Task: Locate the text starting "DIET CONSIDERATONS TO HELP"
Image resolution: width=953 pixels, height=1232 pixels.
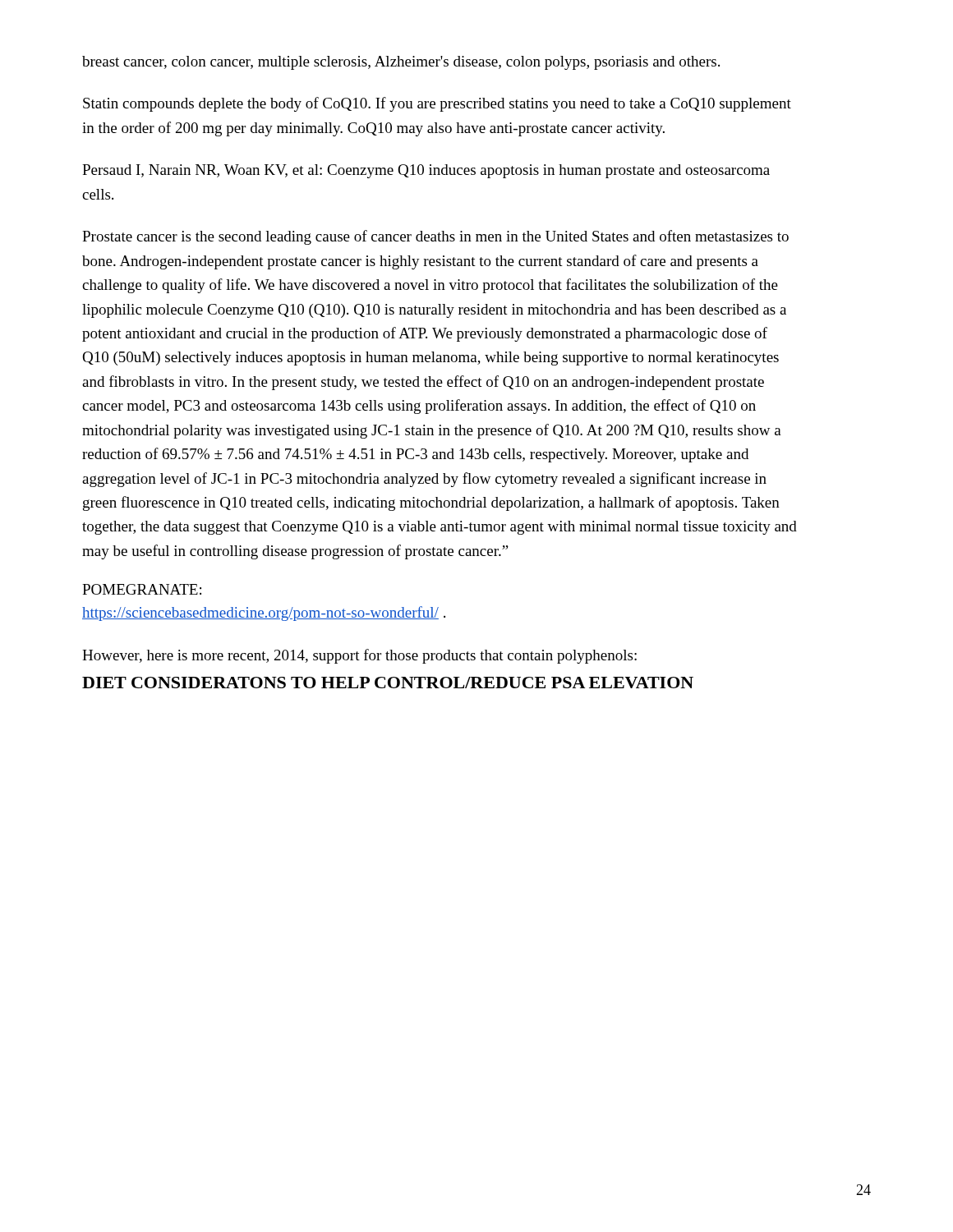Action: pyautogui.click(x=388, y=682)
